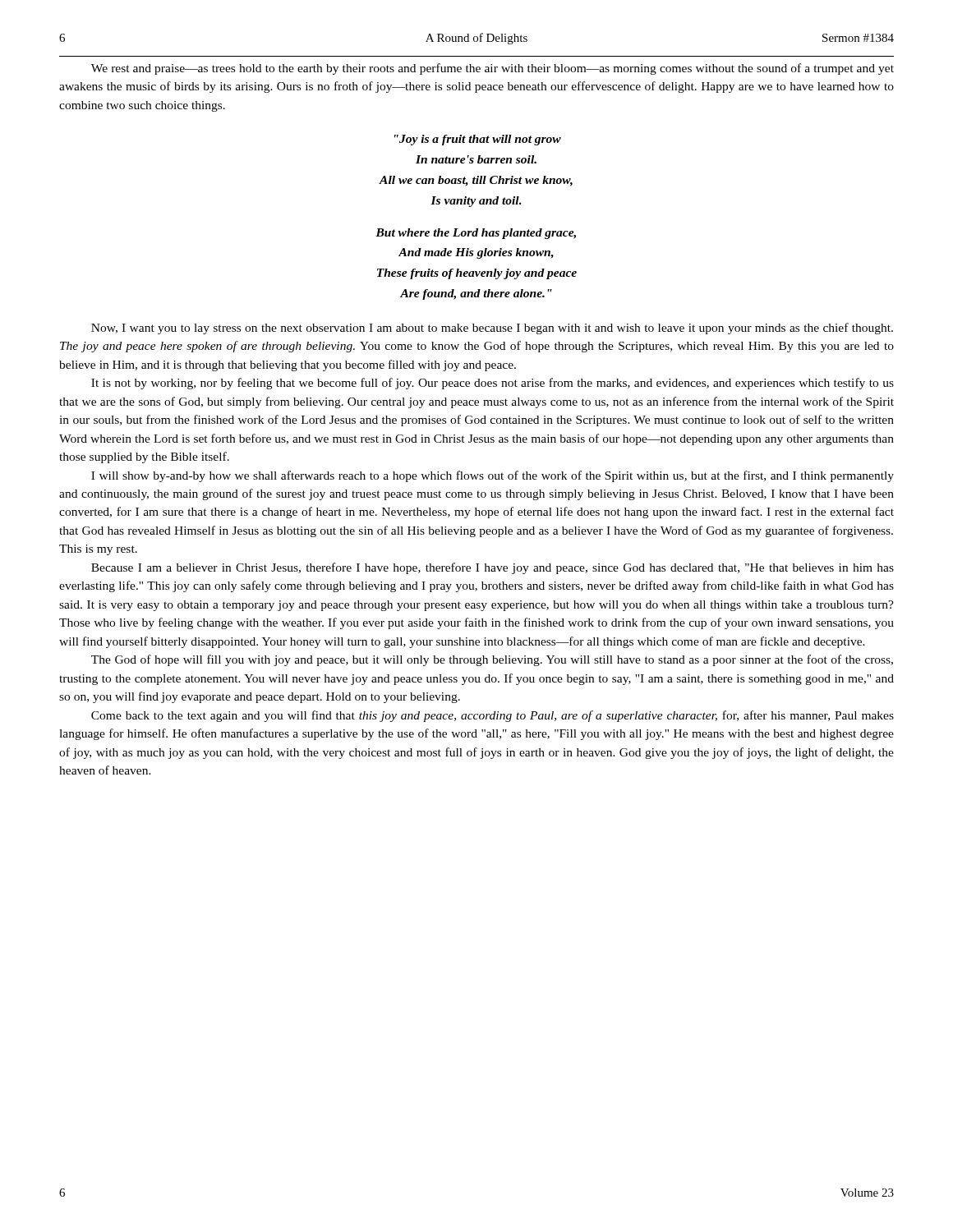The width and height of the screenshot is (953, 1232).
Task: Locate the text block with the text ""Joy is a fruit that will not grow"
Action: pyautogui.click(x=476, y=216)
